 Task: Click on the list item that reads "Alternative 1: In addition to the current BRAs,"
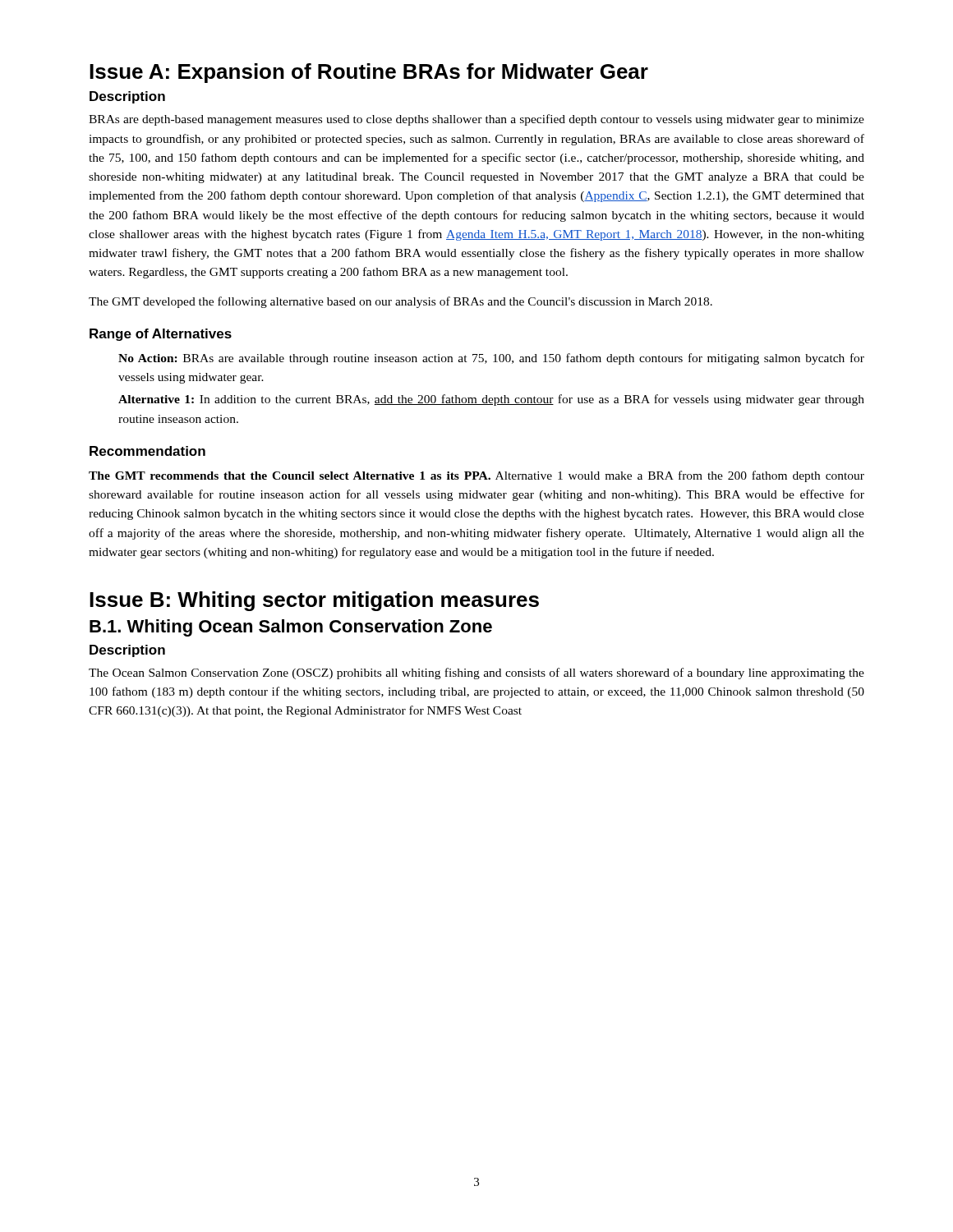[491, 409]
